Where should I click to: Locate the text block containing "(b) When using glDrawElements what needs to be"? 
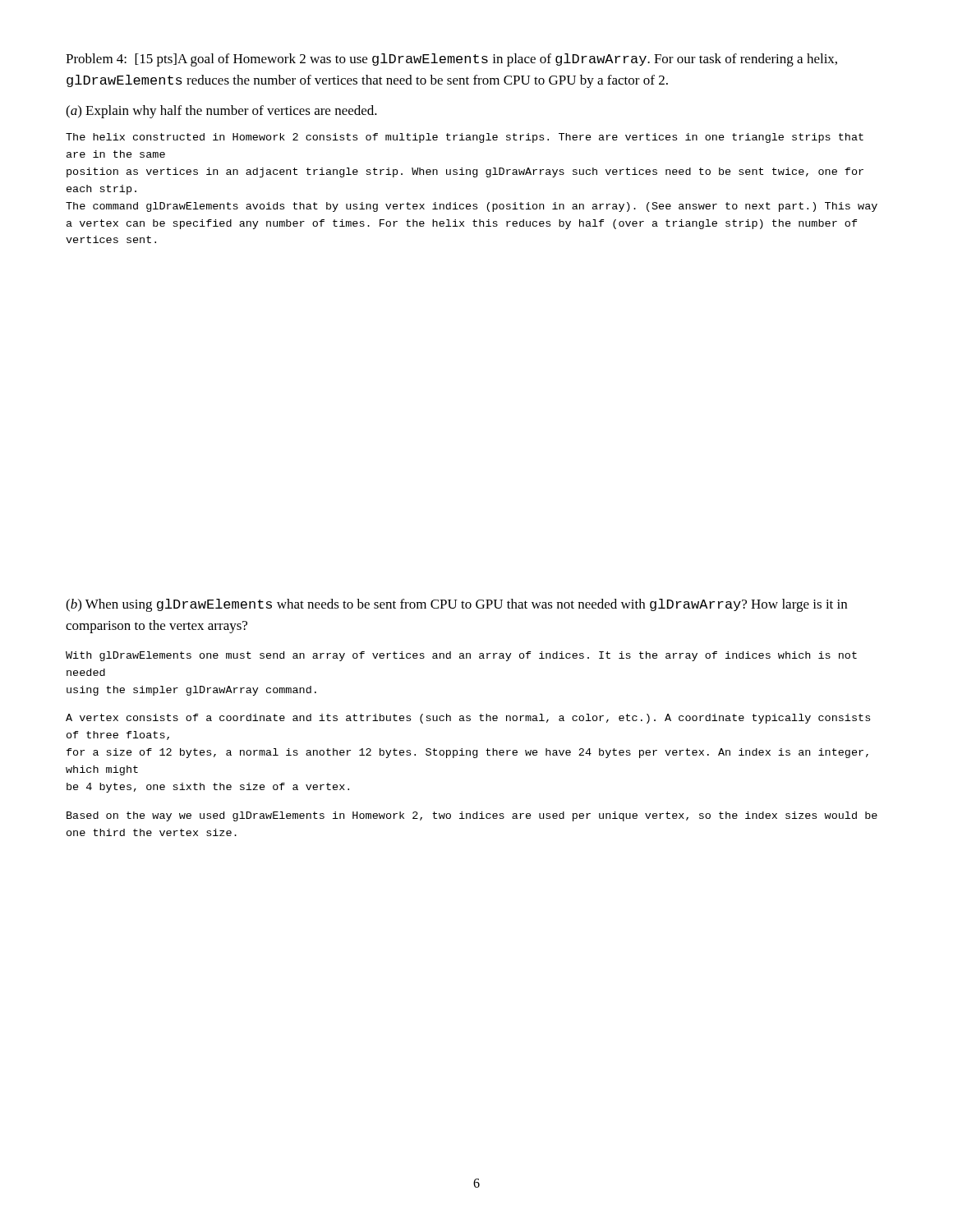(x=457, y=615)
